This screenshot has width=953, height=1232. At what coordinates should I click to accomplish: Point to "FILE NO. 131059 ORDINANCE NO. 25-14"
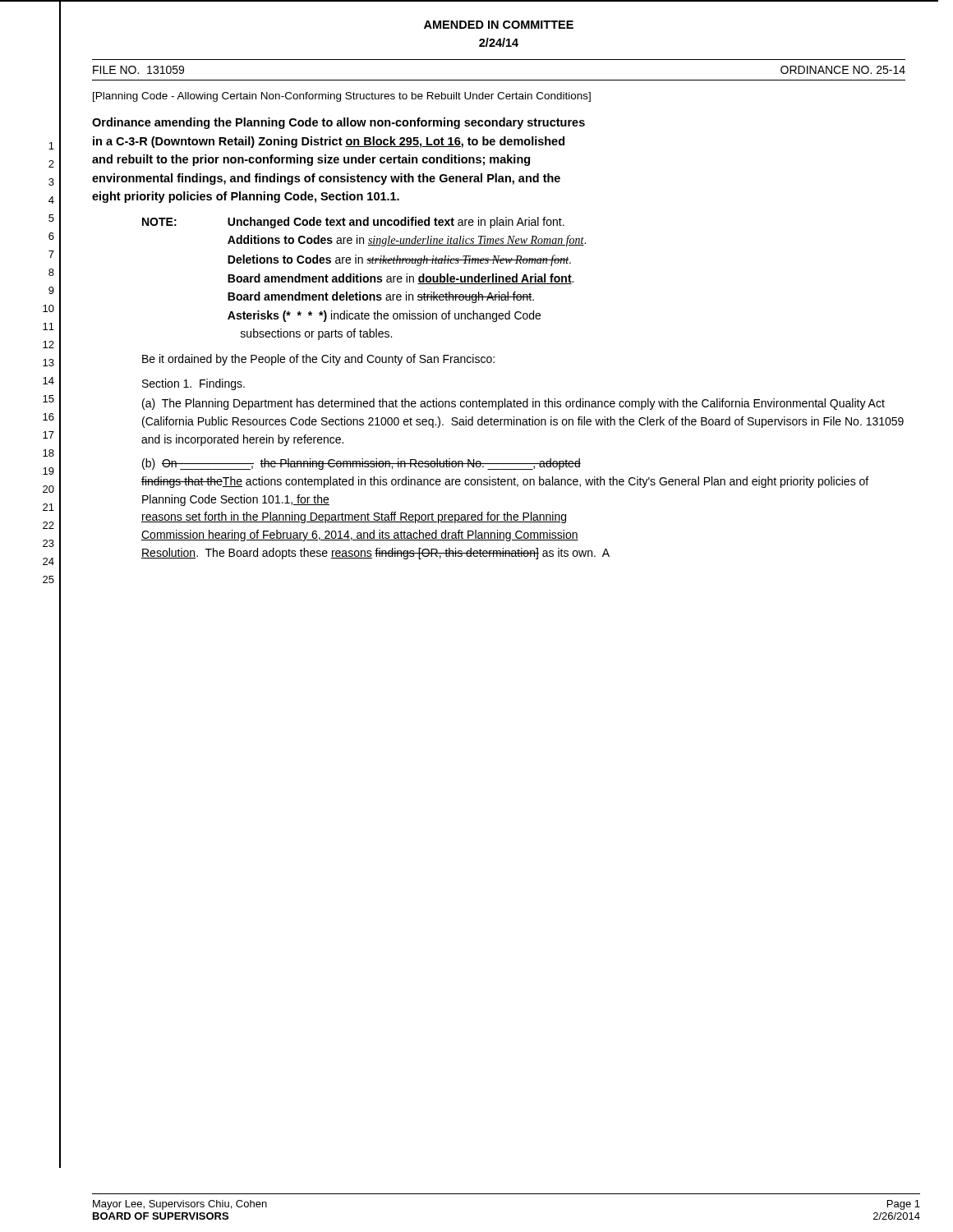pyautogui.click(x=499, y=69)
